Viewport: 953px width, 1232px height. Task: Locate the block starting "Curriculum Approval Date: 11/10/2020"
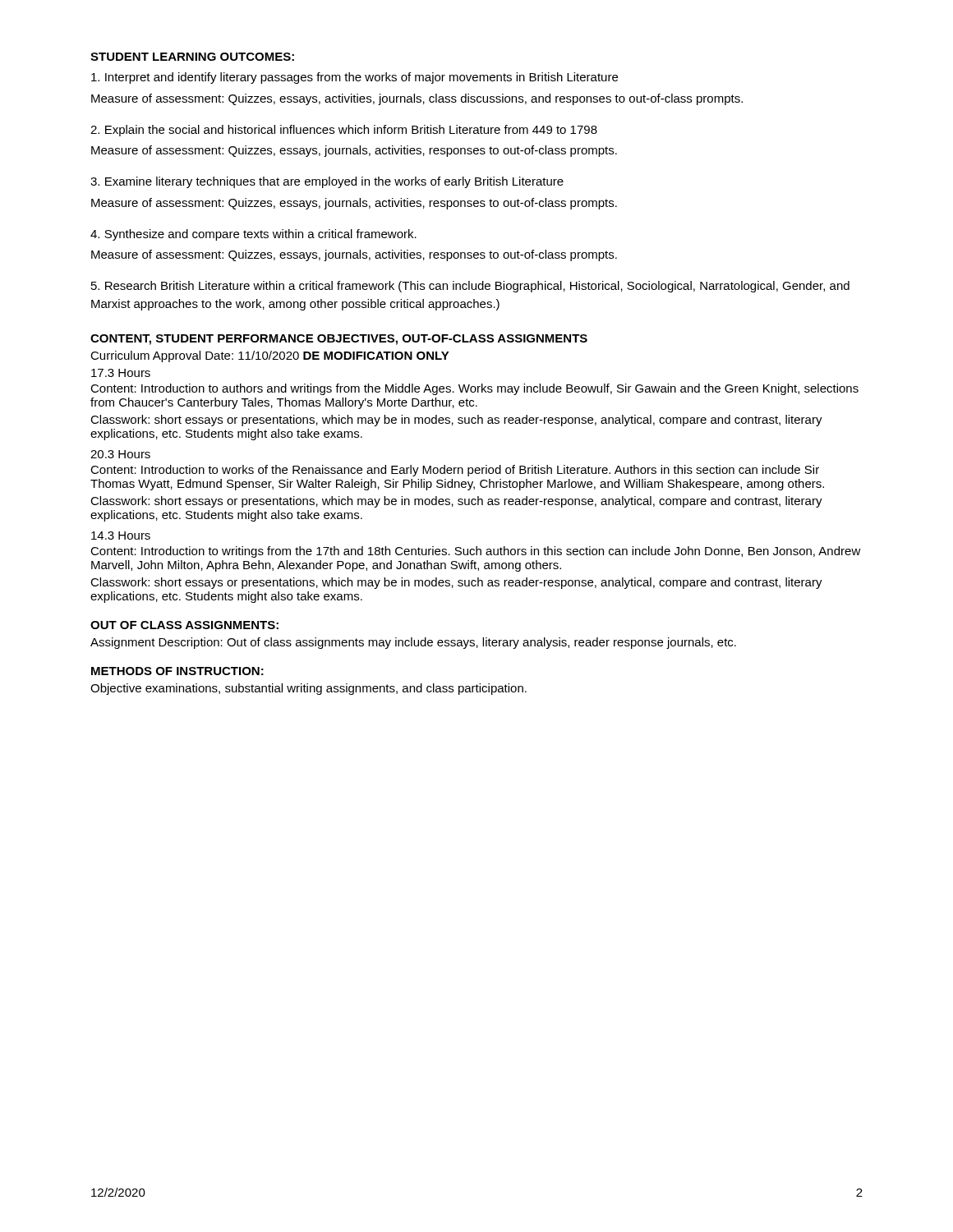(270, 355)
